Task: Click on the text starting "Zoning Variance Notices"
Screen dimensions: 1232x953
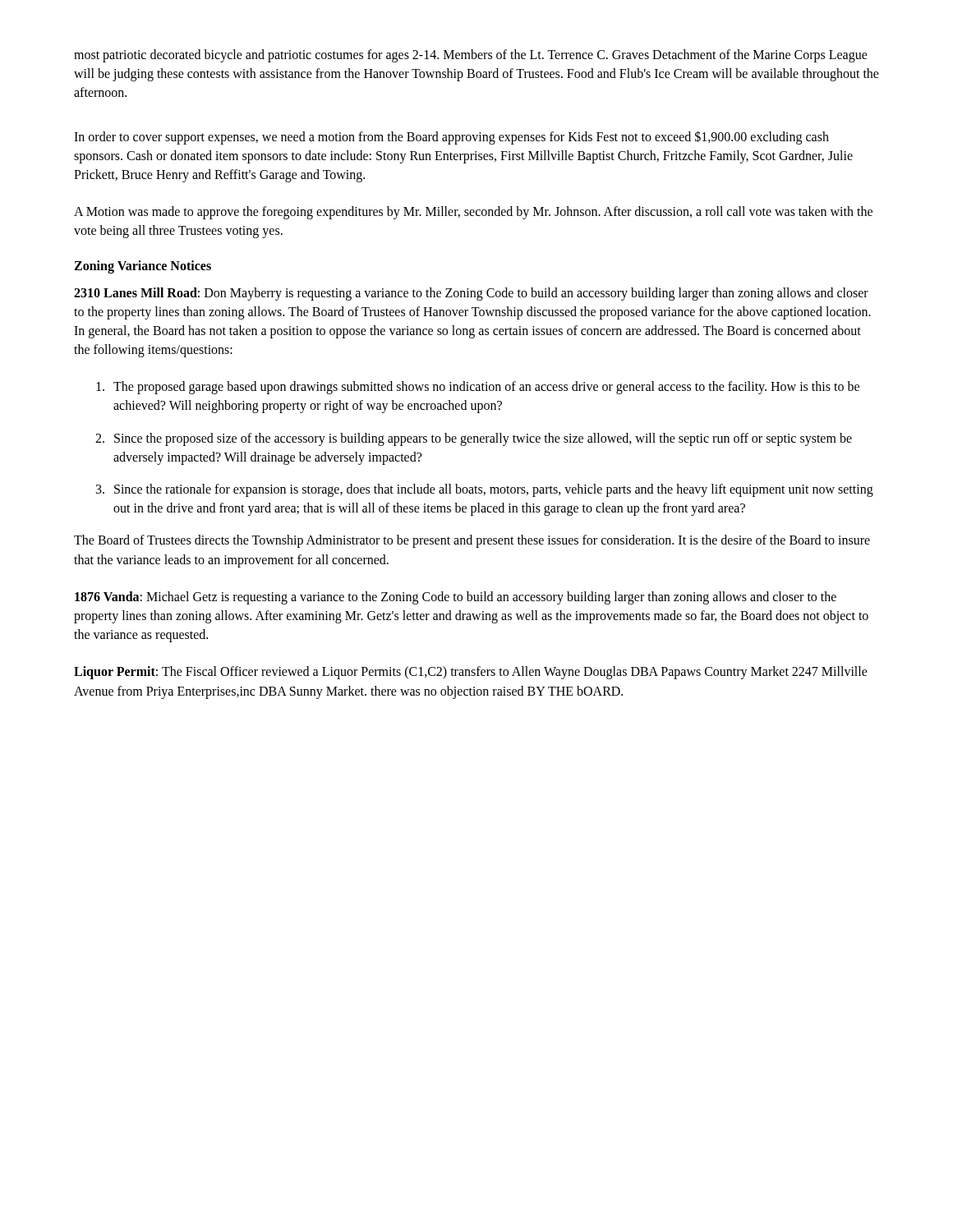Action: coord(143,265)
